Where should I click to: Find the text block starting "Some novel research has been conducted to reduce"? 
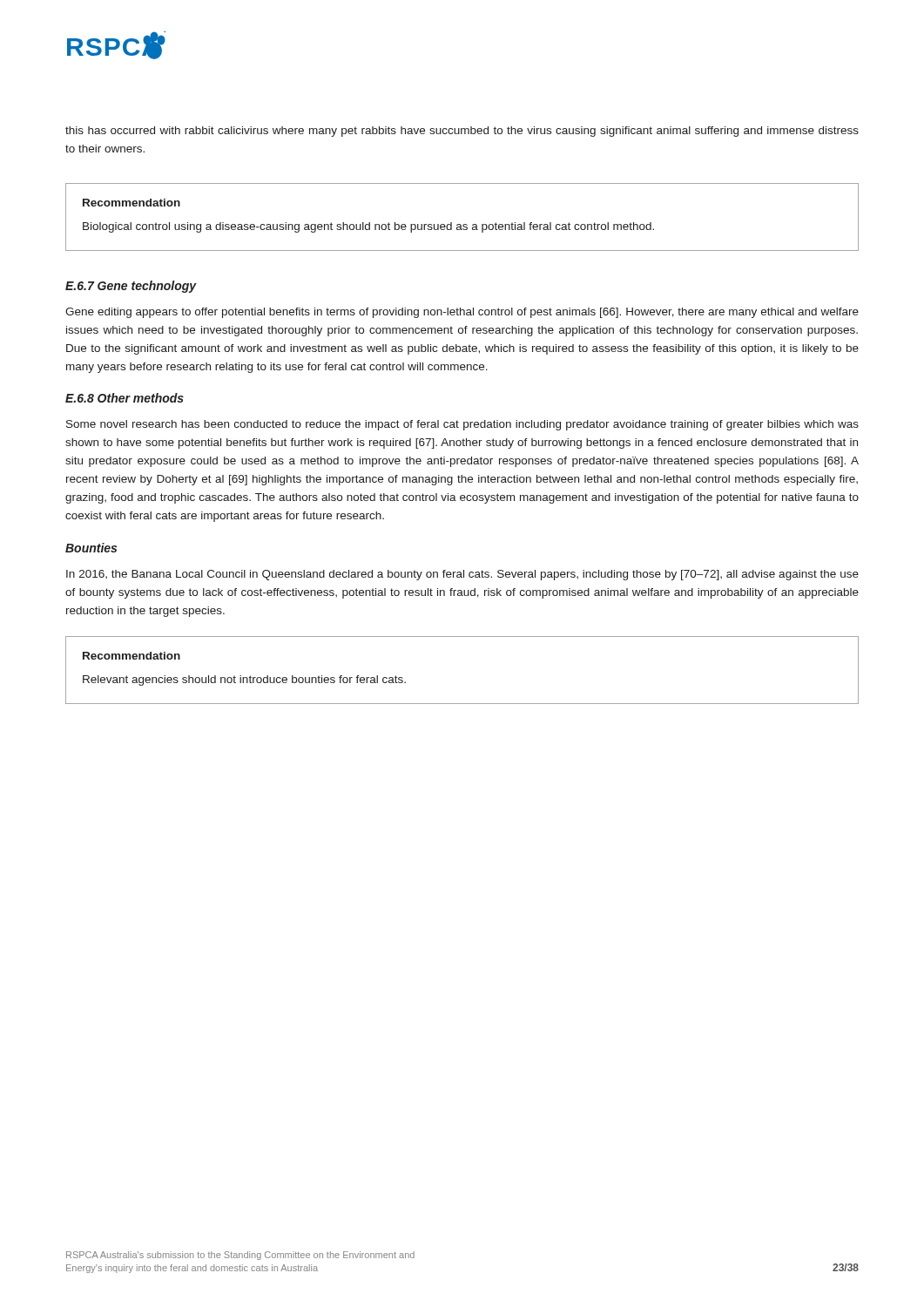coord(462,470)
